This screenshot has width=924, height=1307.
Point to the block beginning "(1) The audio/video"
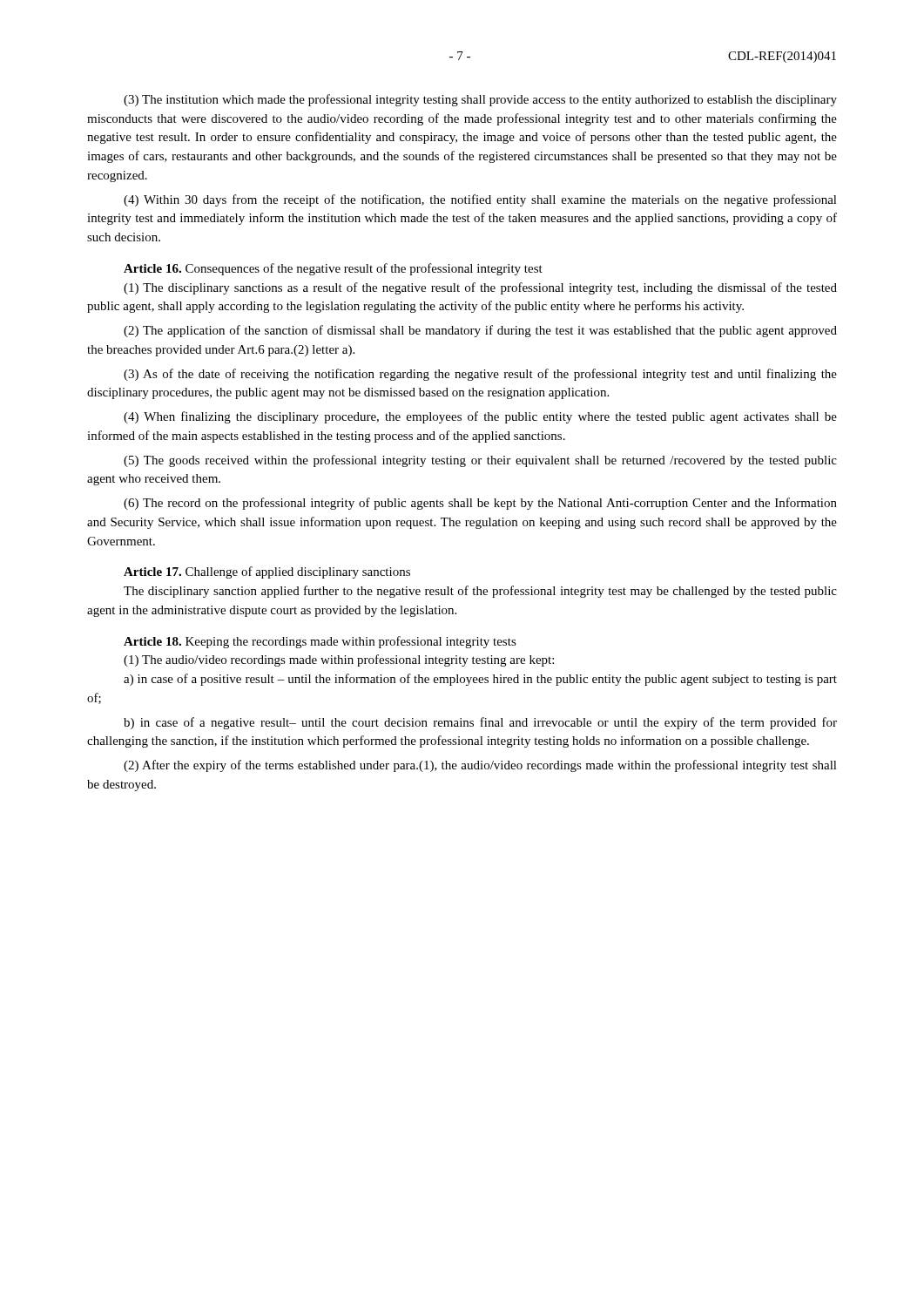tap(339, 660)
